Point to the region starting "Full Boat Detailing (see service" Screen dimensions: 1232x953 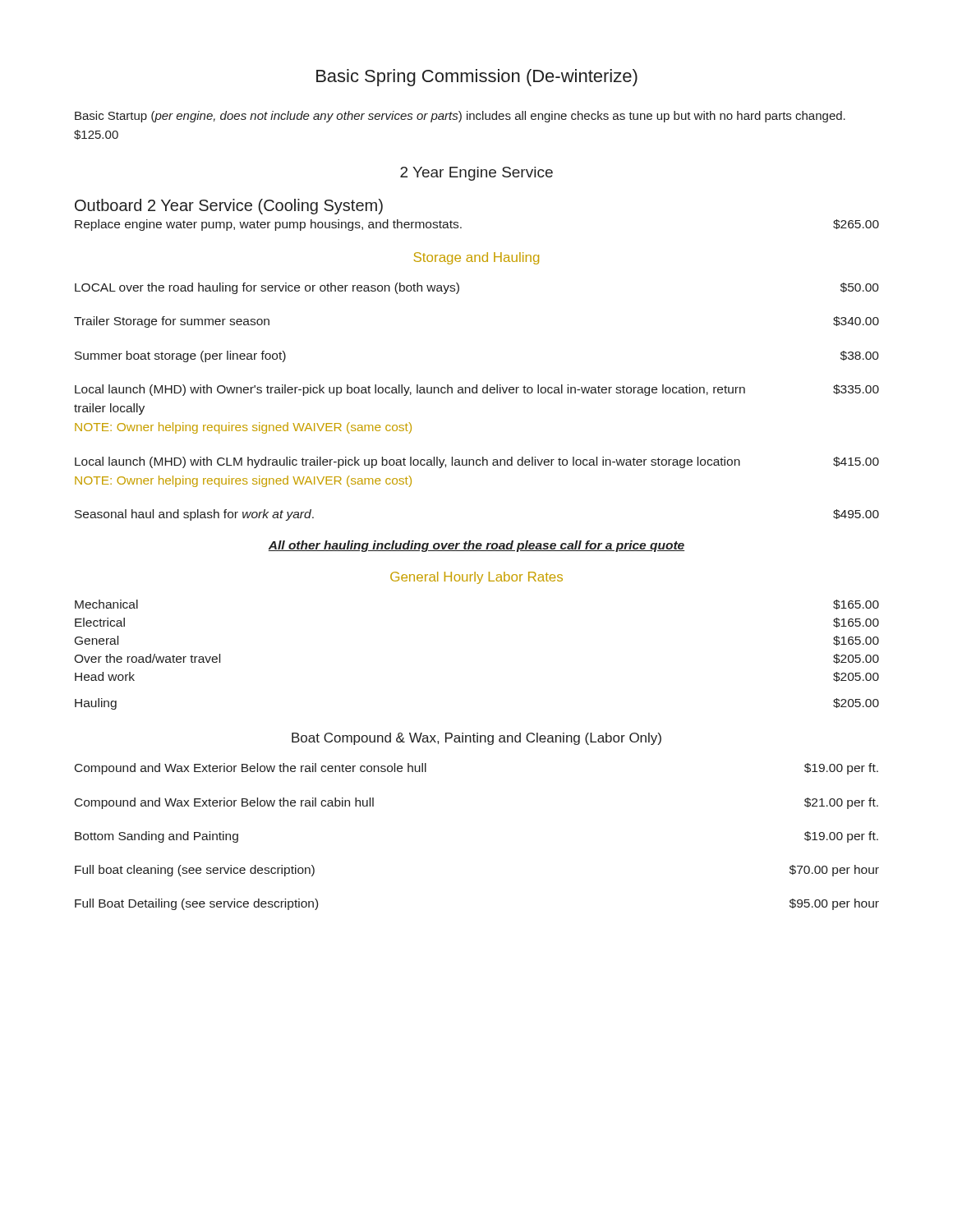pos(192,904)
